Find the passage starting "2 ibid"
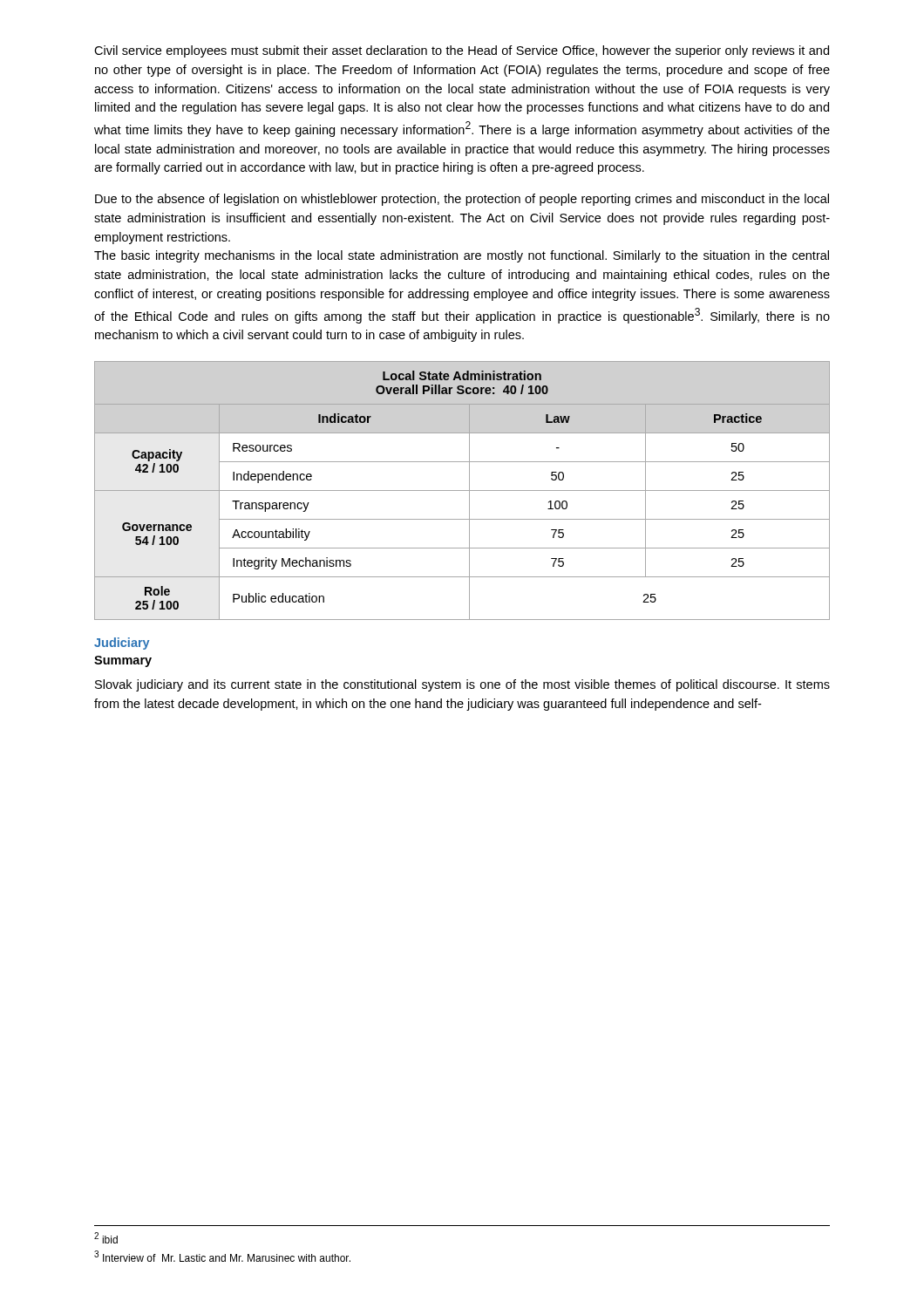924x1308 pixels. (106, 1239)
